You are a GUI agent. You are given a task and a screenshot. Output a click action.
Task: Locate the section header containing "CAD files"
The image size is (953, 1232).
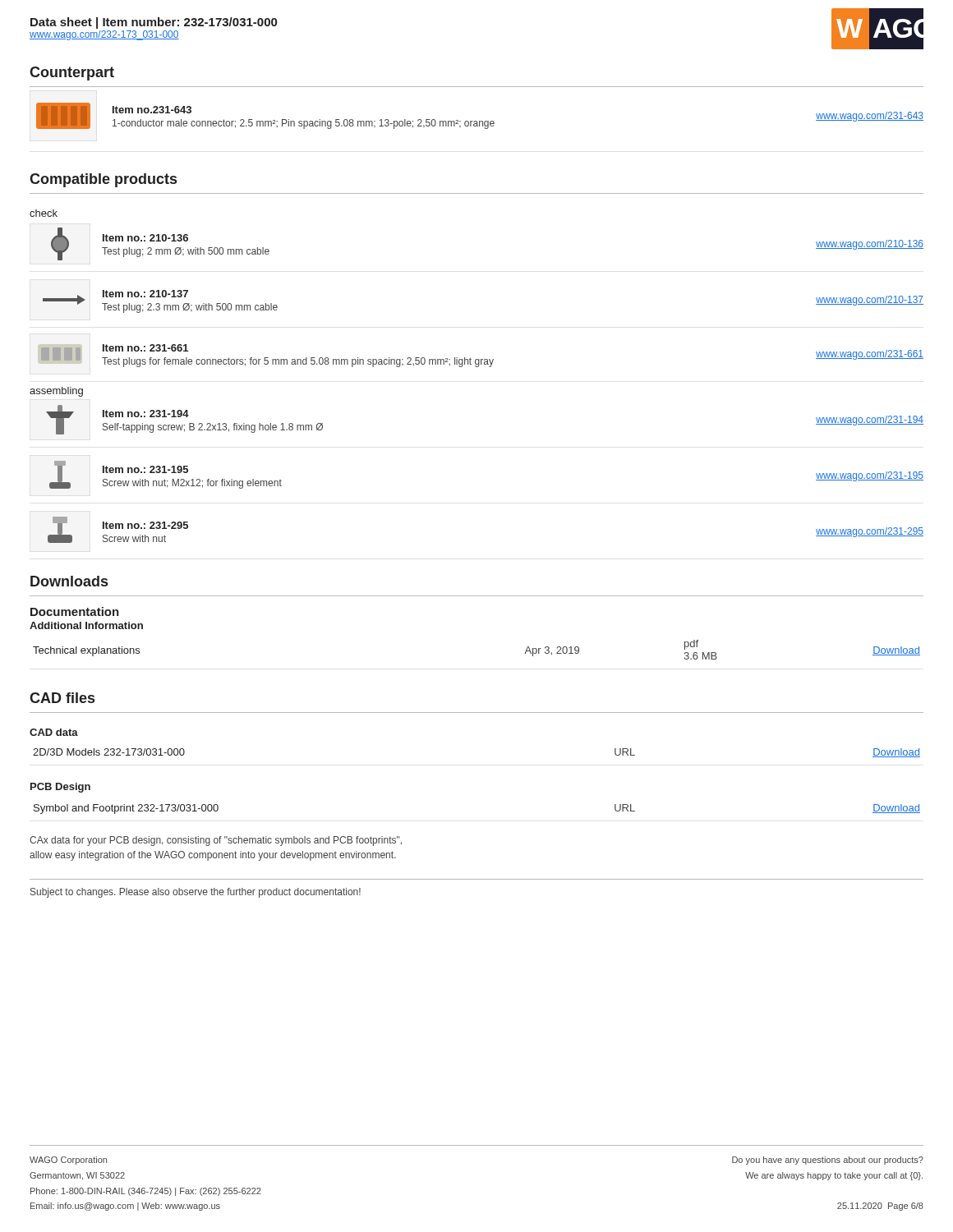tap(476, 701)
